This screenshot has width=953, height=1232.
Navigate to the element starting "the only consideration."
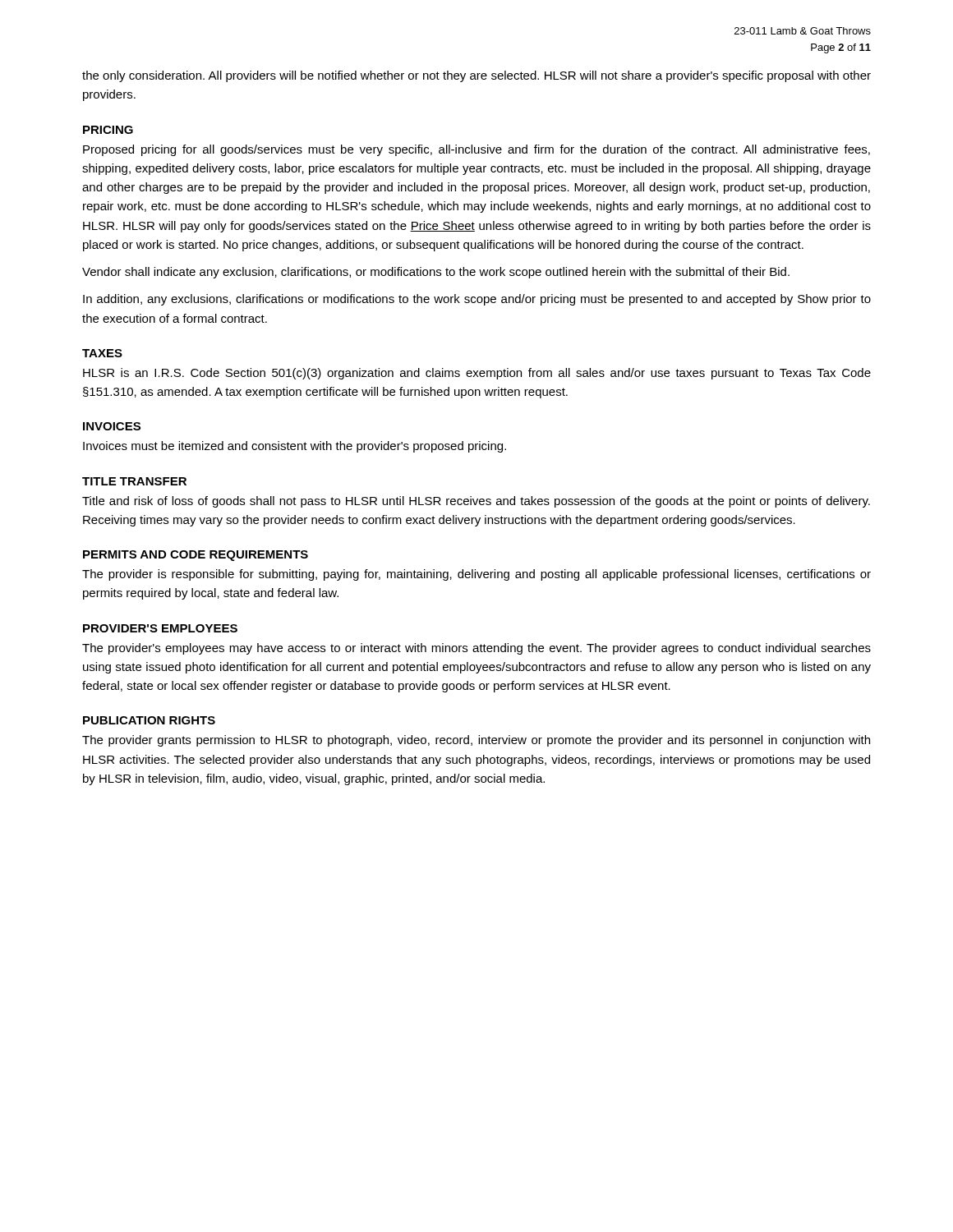pos(476,85)
